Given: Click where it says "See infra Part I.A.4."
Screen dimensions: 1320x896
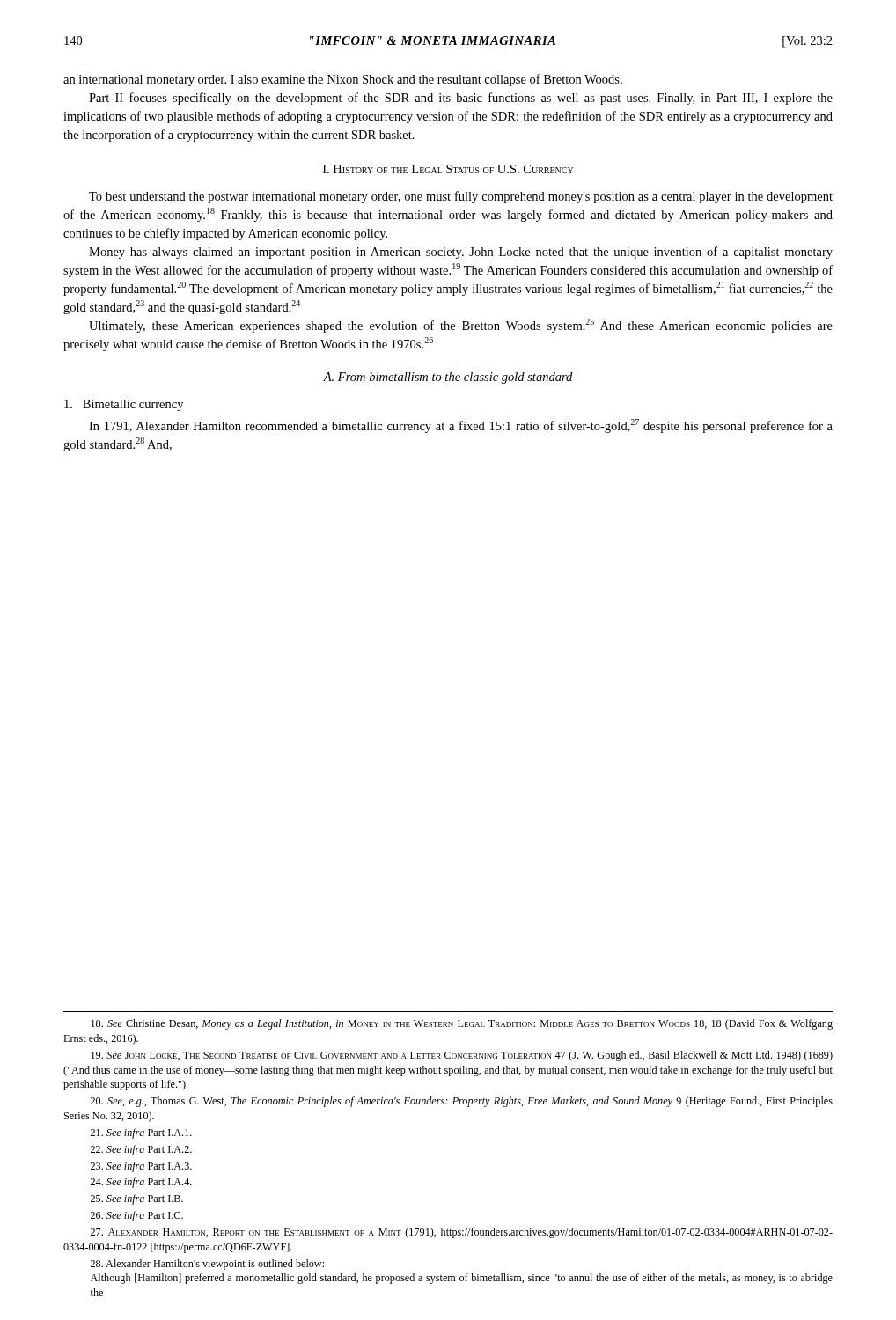Looking at the screenshot, I should click(141, 1183).
